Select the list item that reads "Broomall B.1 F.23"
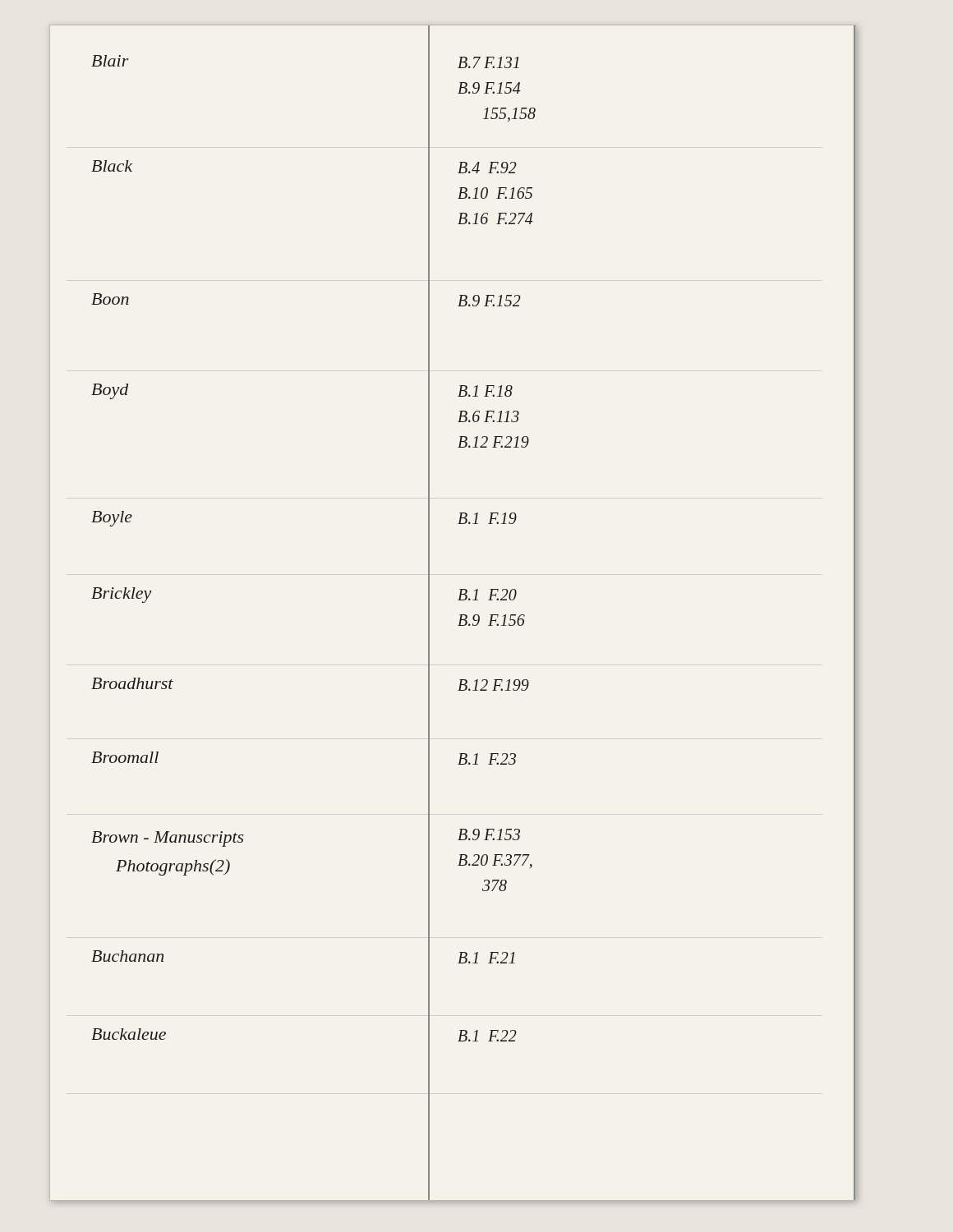The image size is (953, 1232). [453, 759]
